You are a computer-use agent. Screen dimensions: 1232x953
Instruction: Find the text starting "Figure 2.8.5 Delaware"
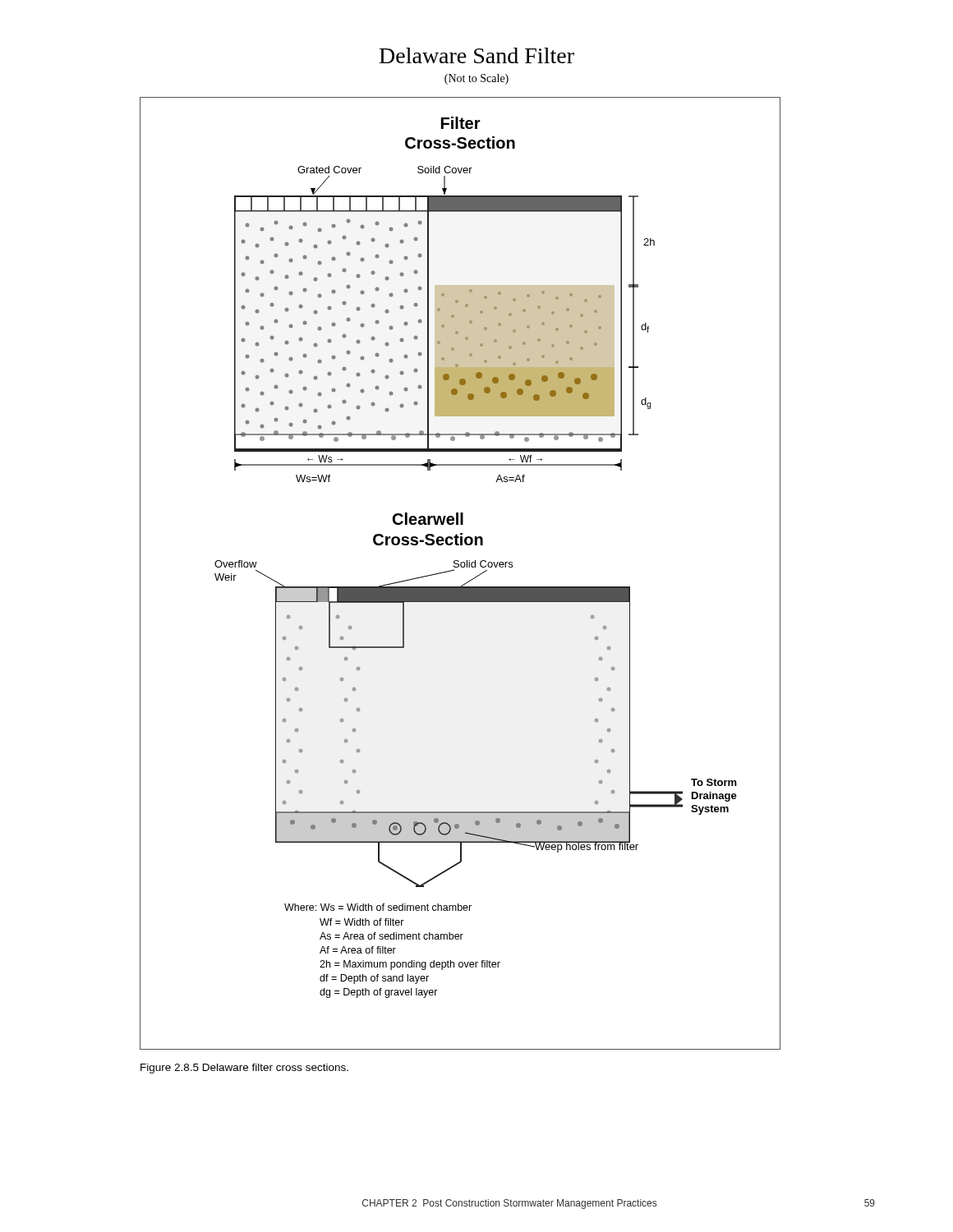point(244,1067)
